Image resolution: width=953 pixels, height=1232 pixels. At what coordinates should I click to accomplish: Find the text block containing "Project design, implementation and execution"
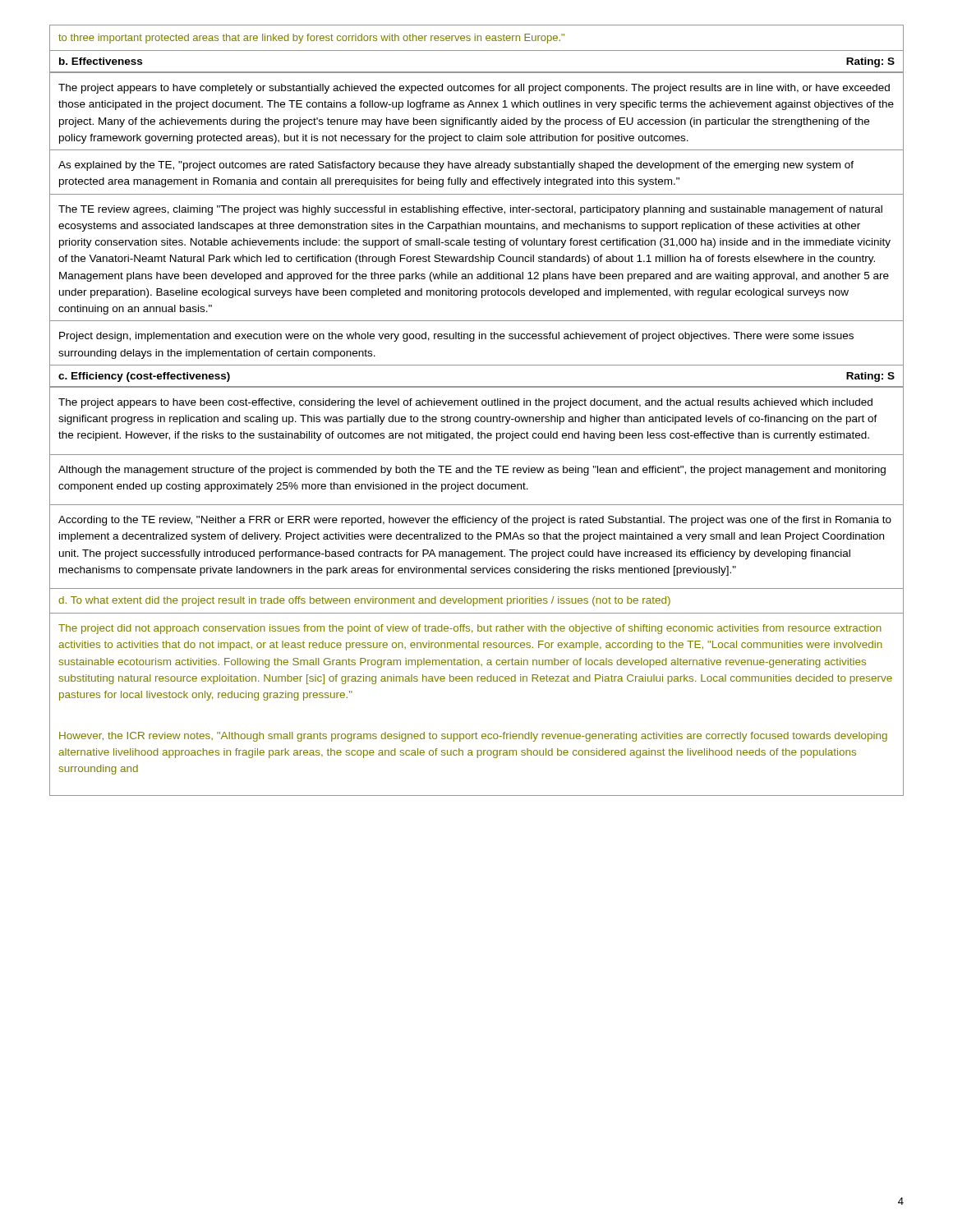click(x=476, y=345)
